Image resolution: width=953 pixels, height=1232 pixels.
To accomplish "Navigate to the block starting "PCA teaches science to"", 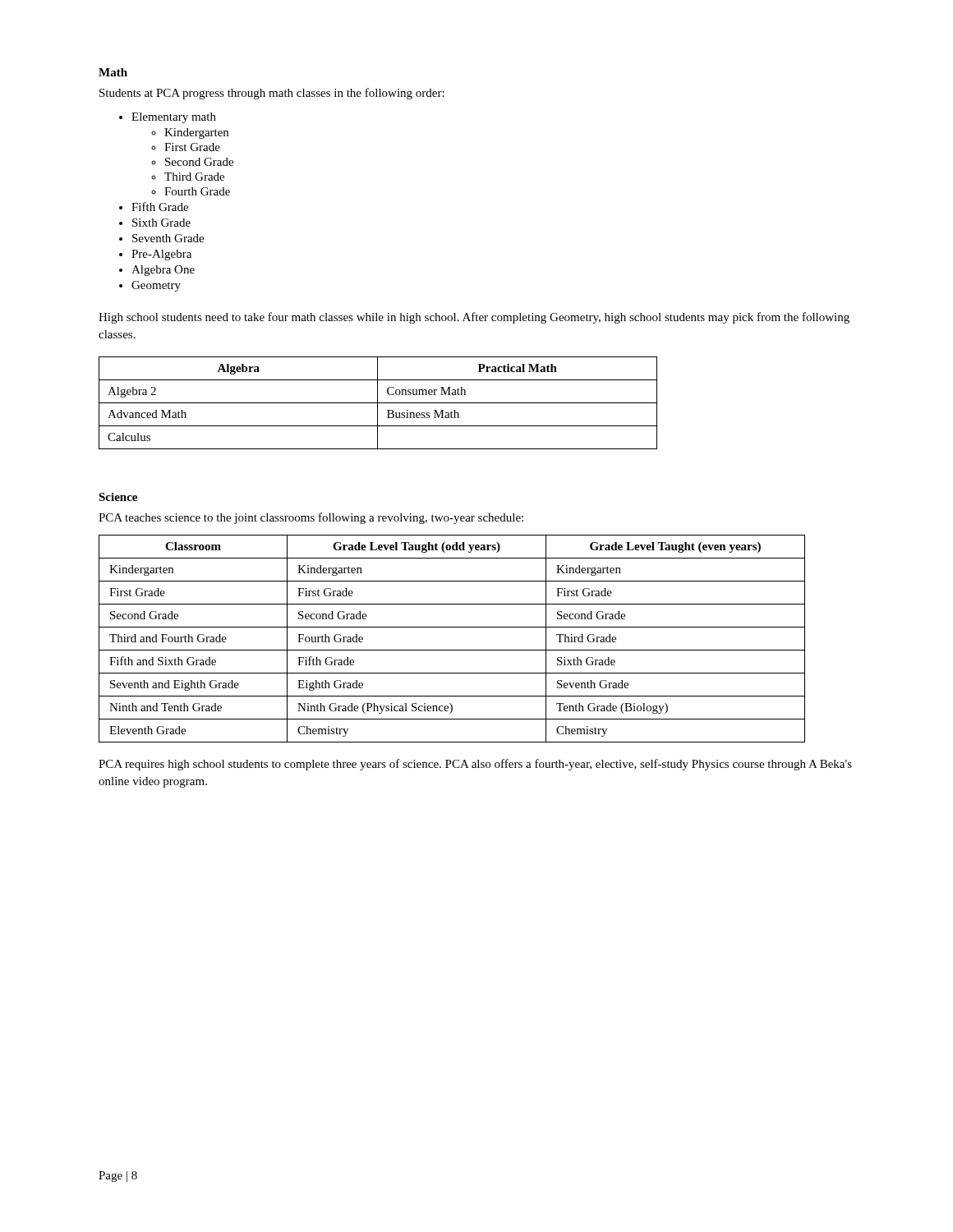I will pos(311,517).
